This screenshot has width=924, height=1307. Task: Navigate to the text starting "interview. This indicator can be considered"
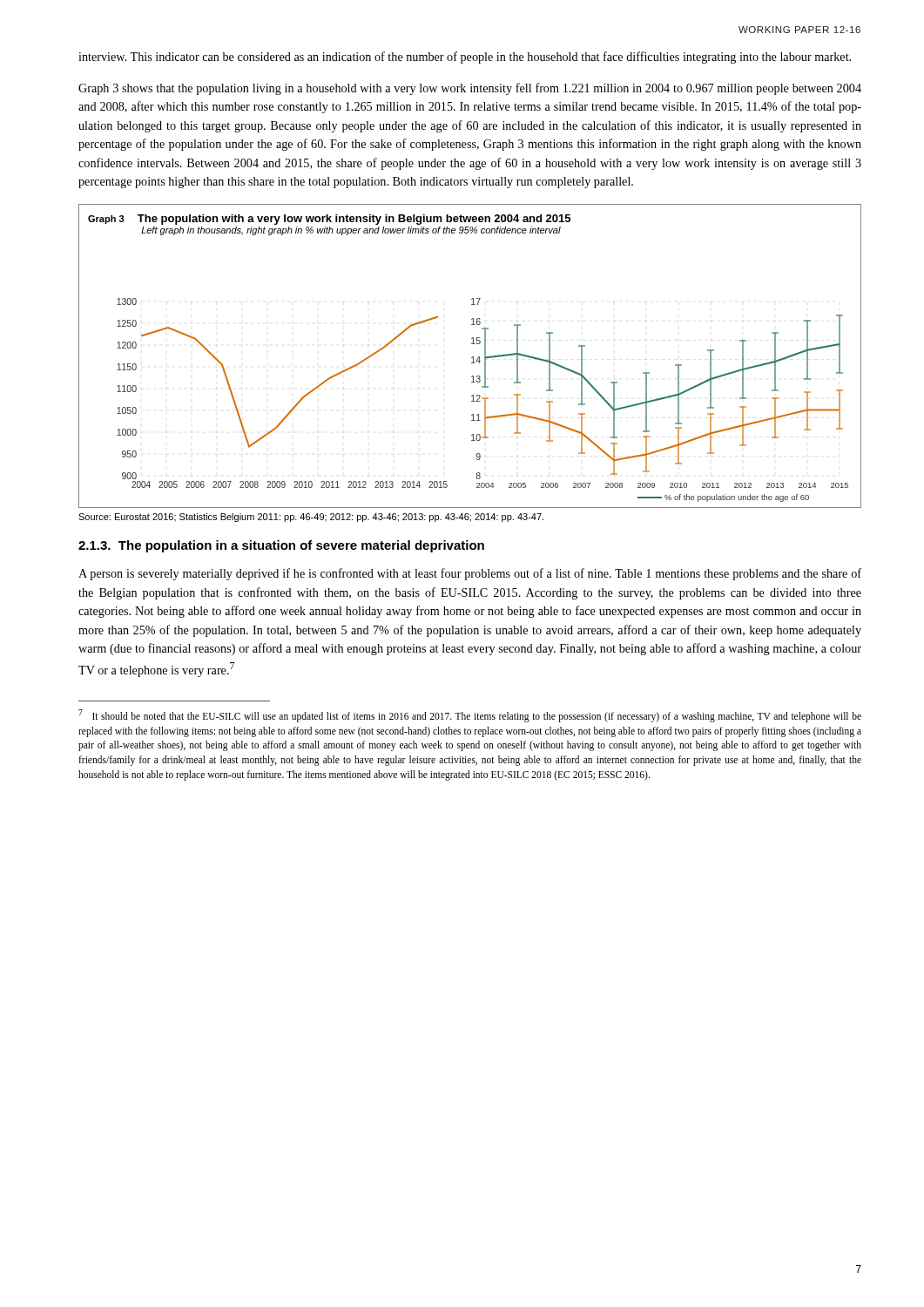465,57
